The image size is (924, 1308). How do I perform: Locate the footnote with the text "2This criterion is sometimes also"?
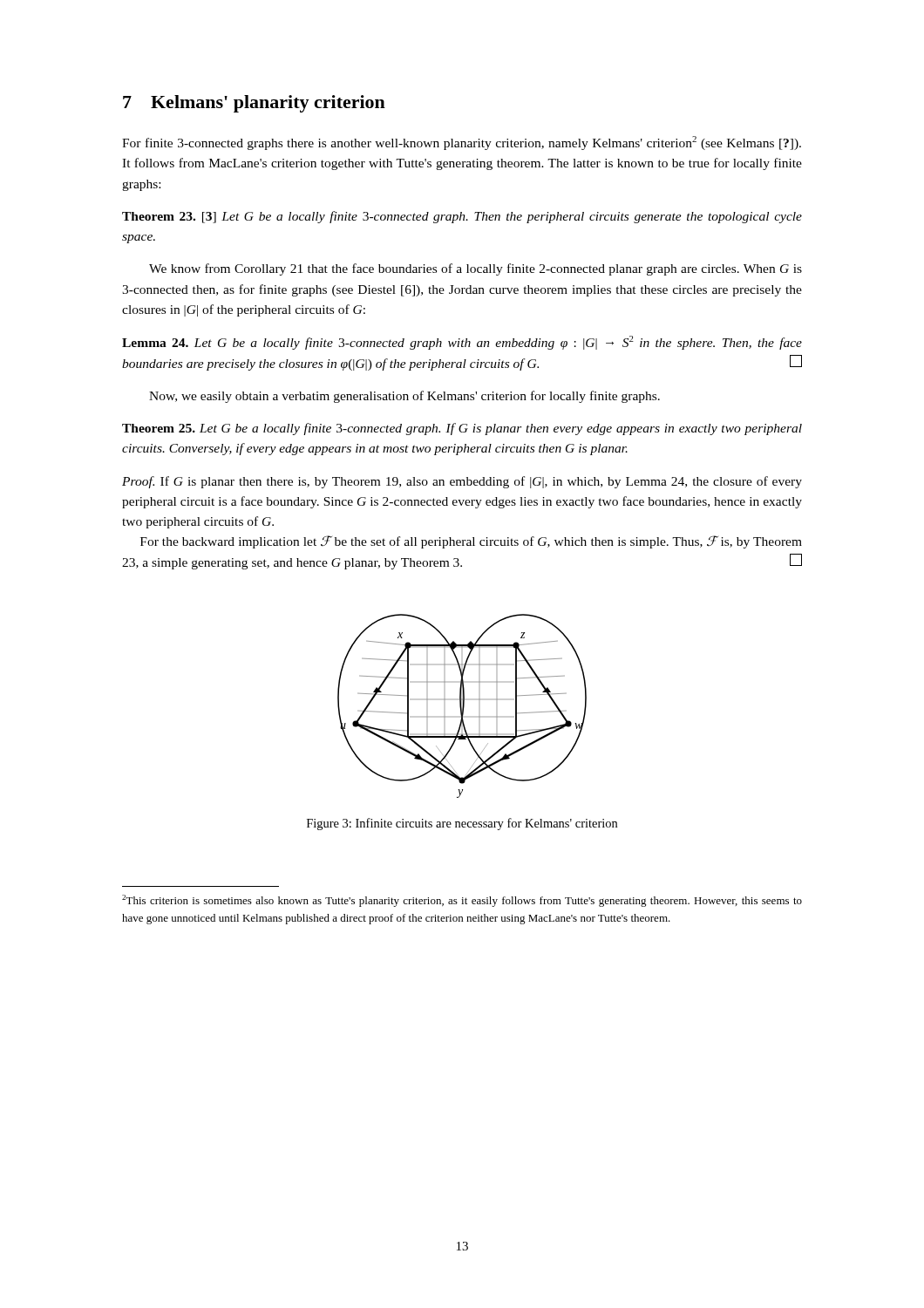click(x=462, y=908)
